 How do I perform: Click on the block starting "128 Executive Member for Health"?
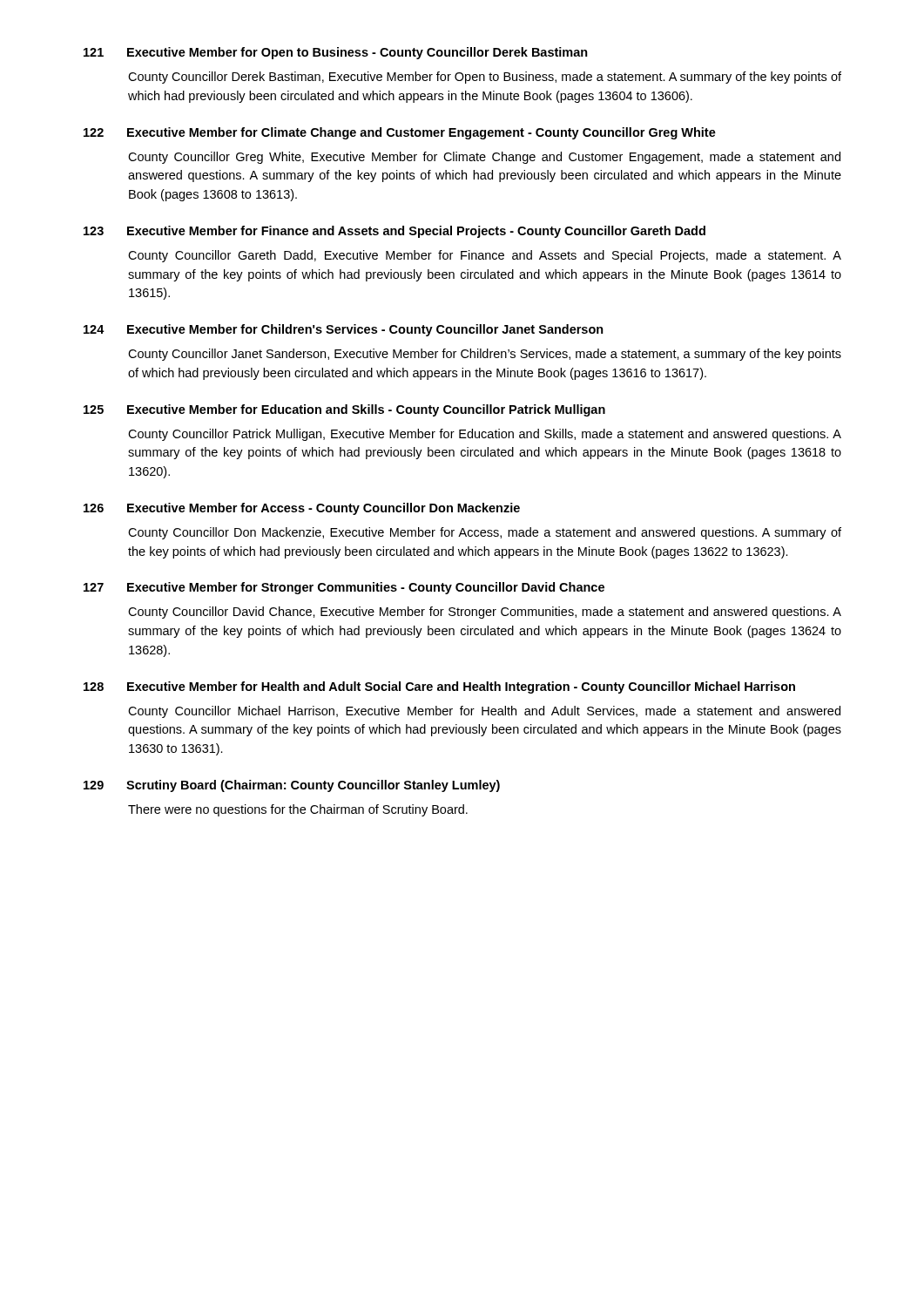pos(439,686)
